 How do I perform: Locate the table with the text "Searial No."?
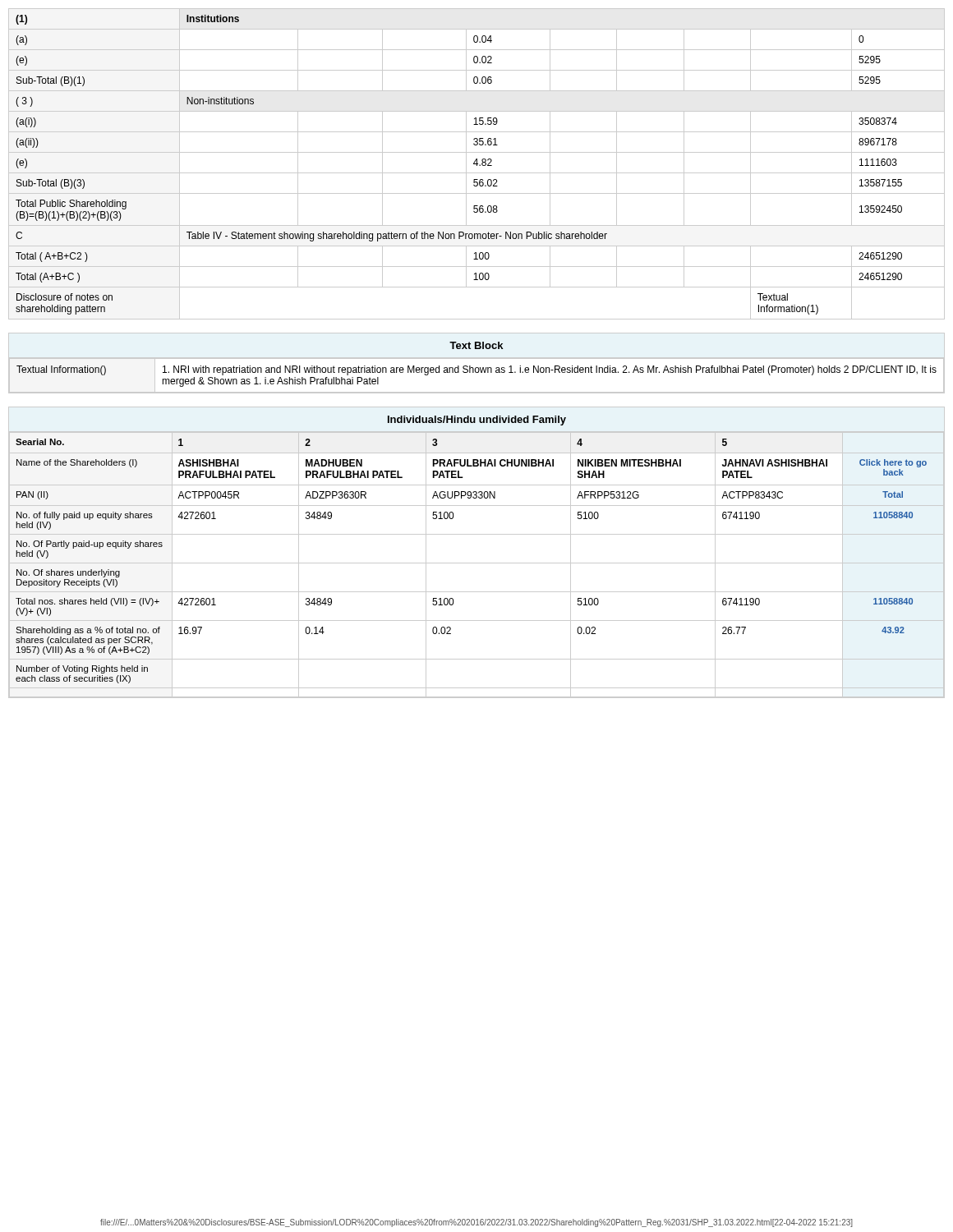(x=476, y=552)
